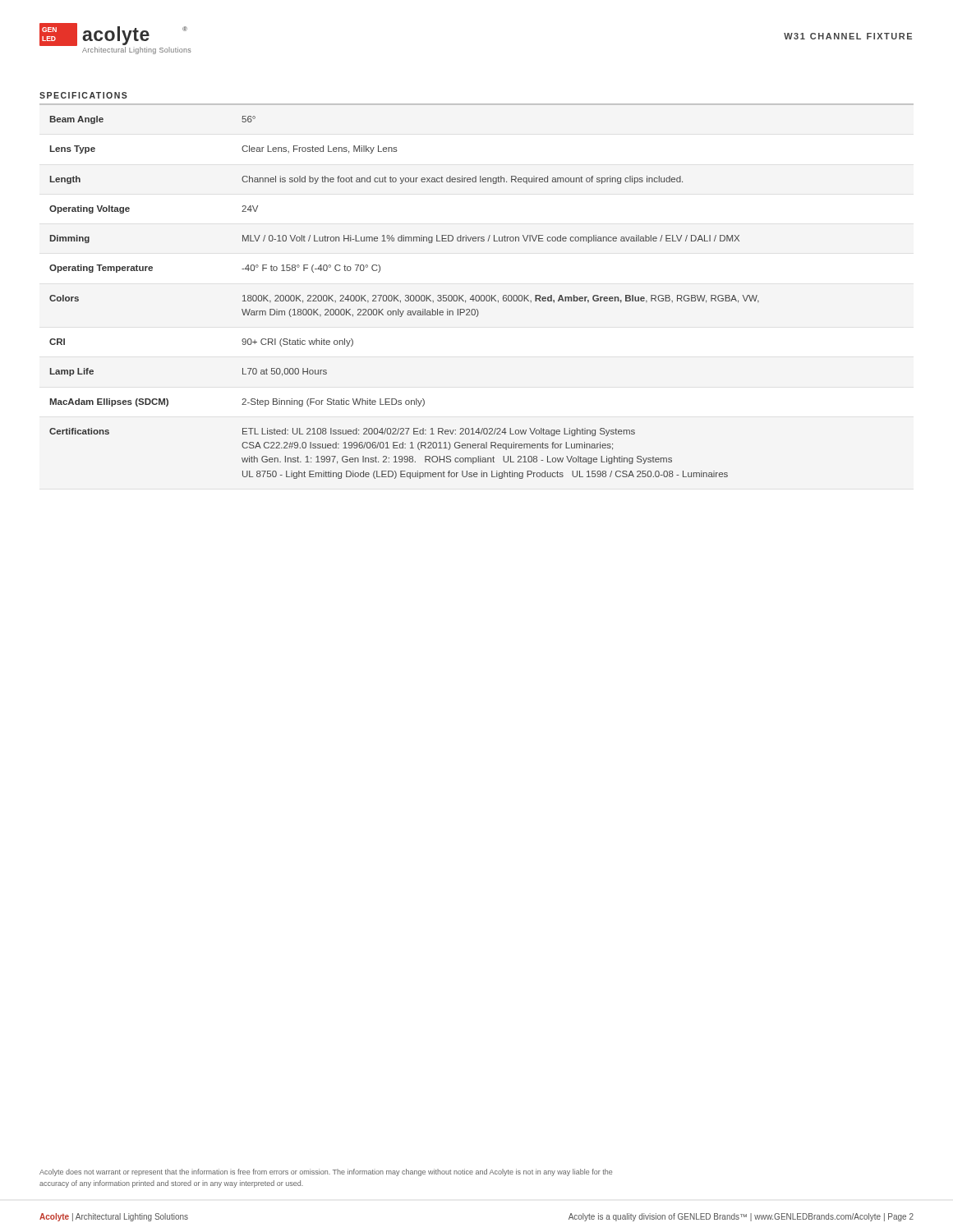Select the table that reads "90+ CRI (Static white"
Viewport: 953px width, 1232px height.
476,297
